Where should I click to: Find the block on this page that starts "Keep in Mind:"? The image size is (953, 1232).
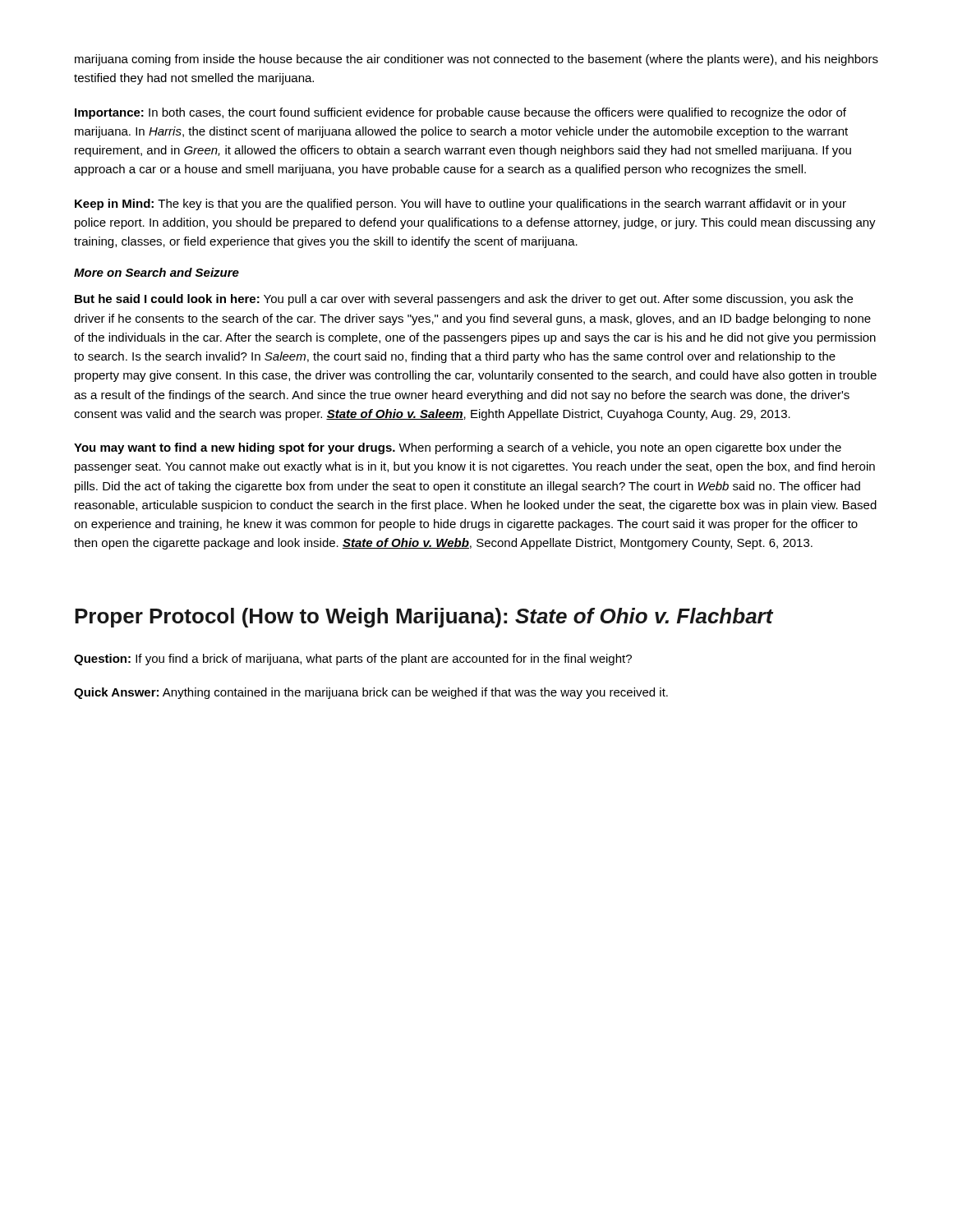(x=475, y=222)
